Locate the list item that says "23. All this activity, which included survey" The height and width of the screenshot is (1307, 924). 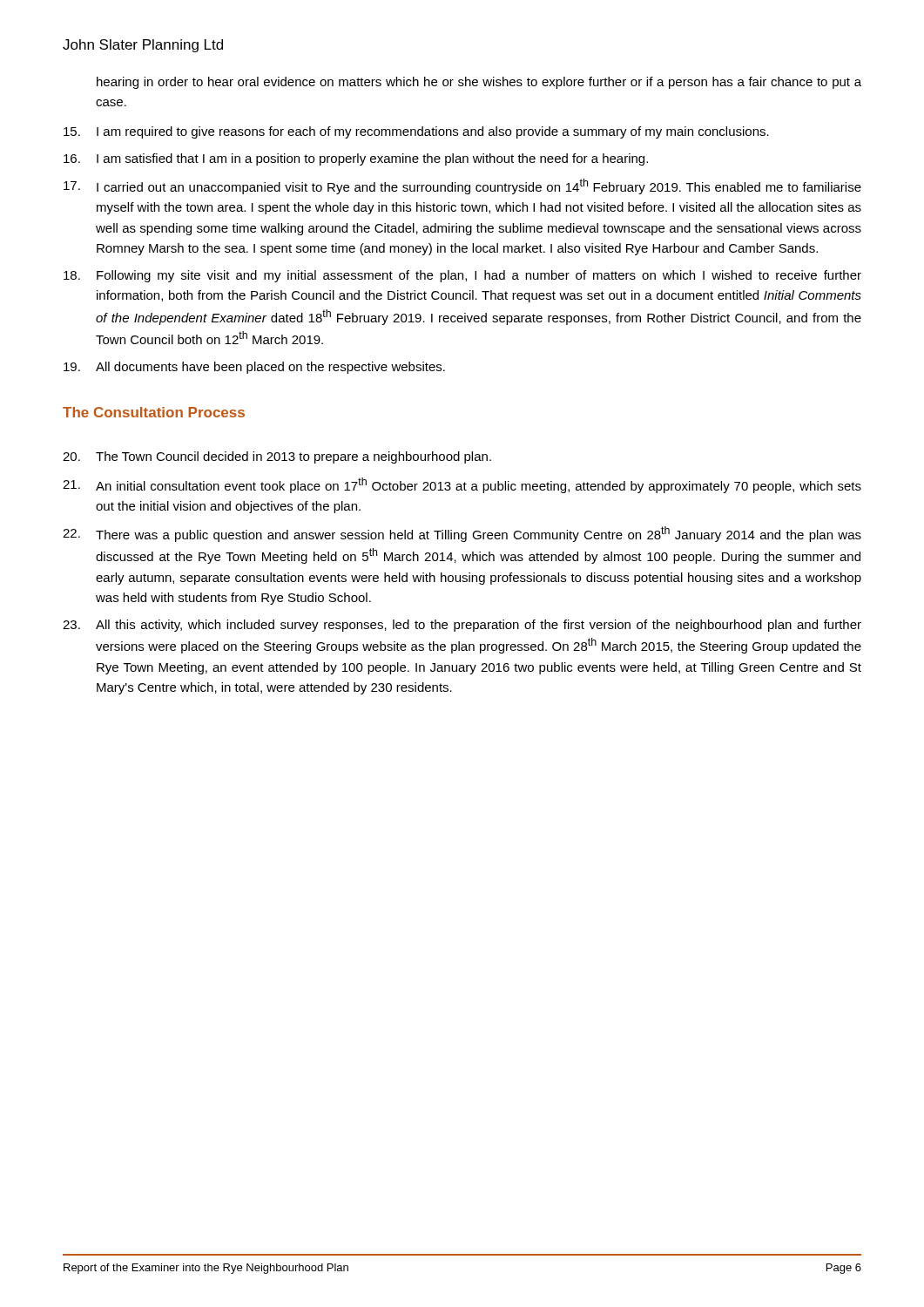462,656
